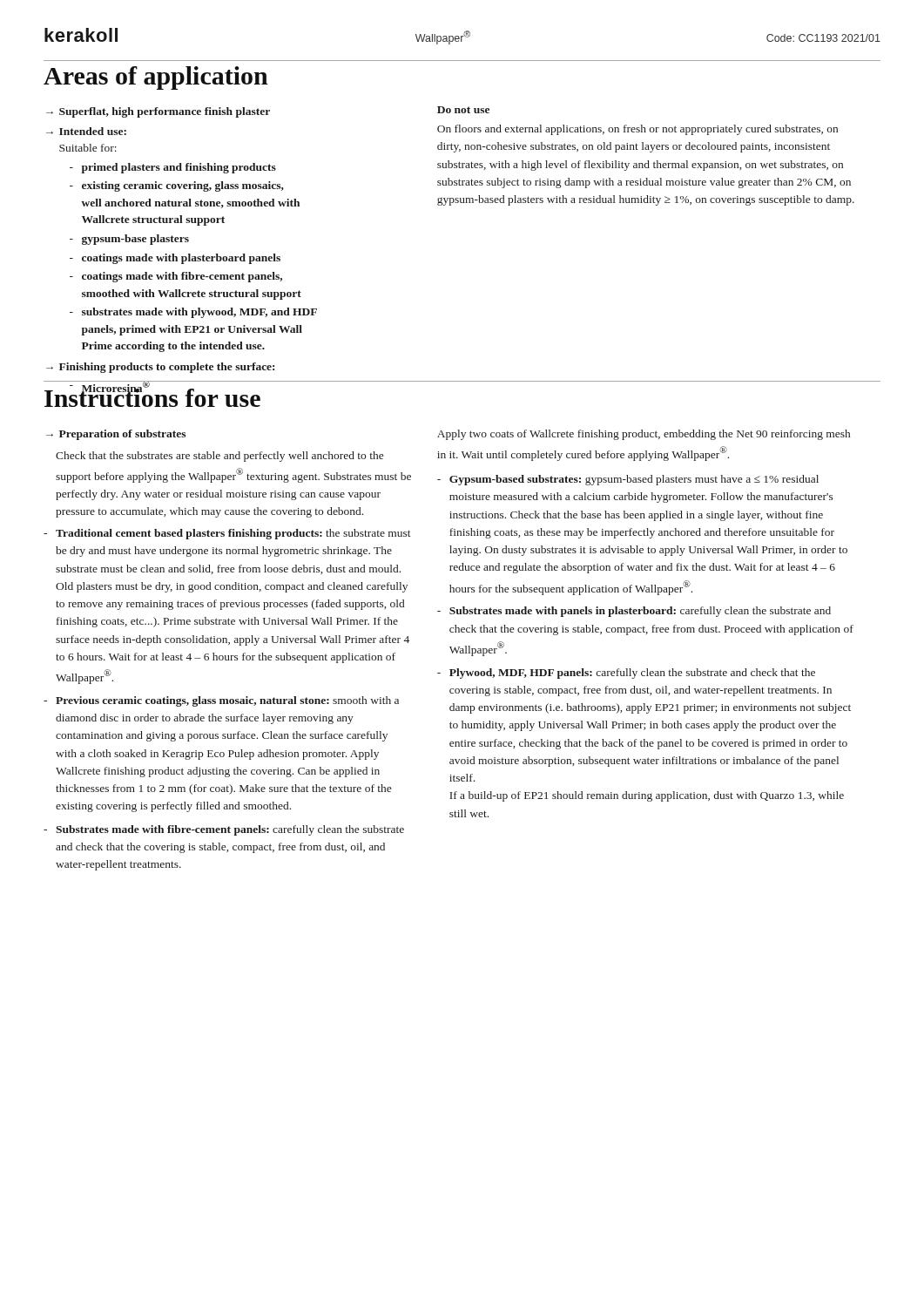Point to the region starting "→ Superflat, high performance finish plaster"

(x=157, y=112)
